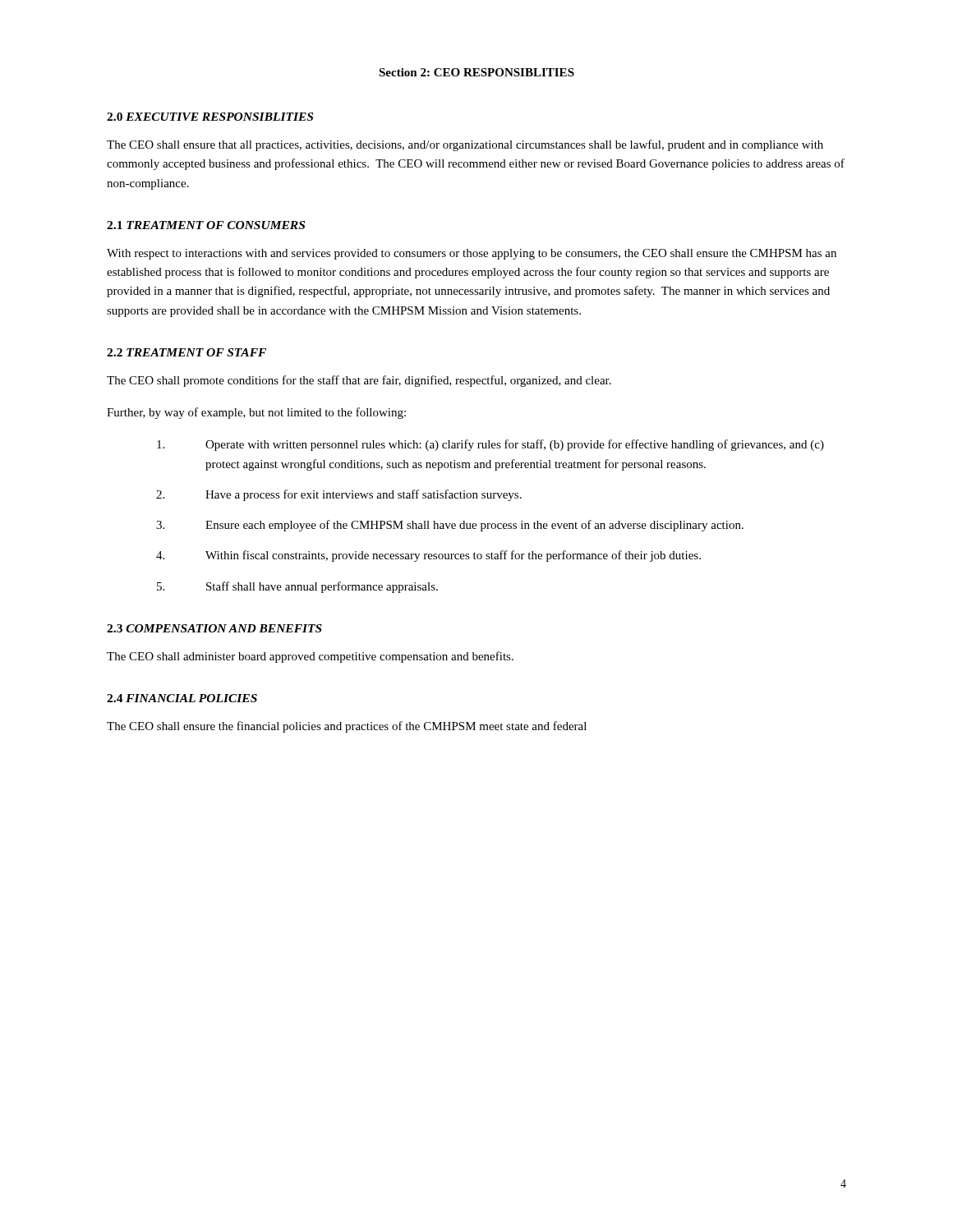The height and width of the screenshot is (1232, 953).
Task: Find the block on this page that starts "Operate with written personnel rules which:"
Action: click(476, 455)
